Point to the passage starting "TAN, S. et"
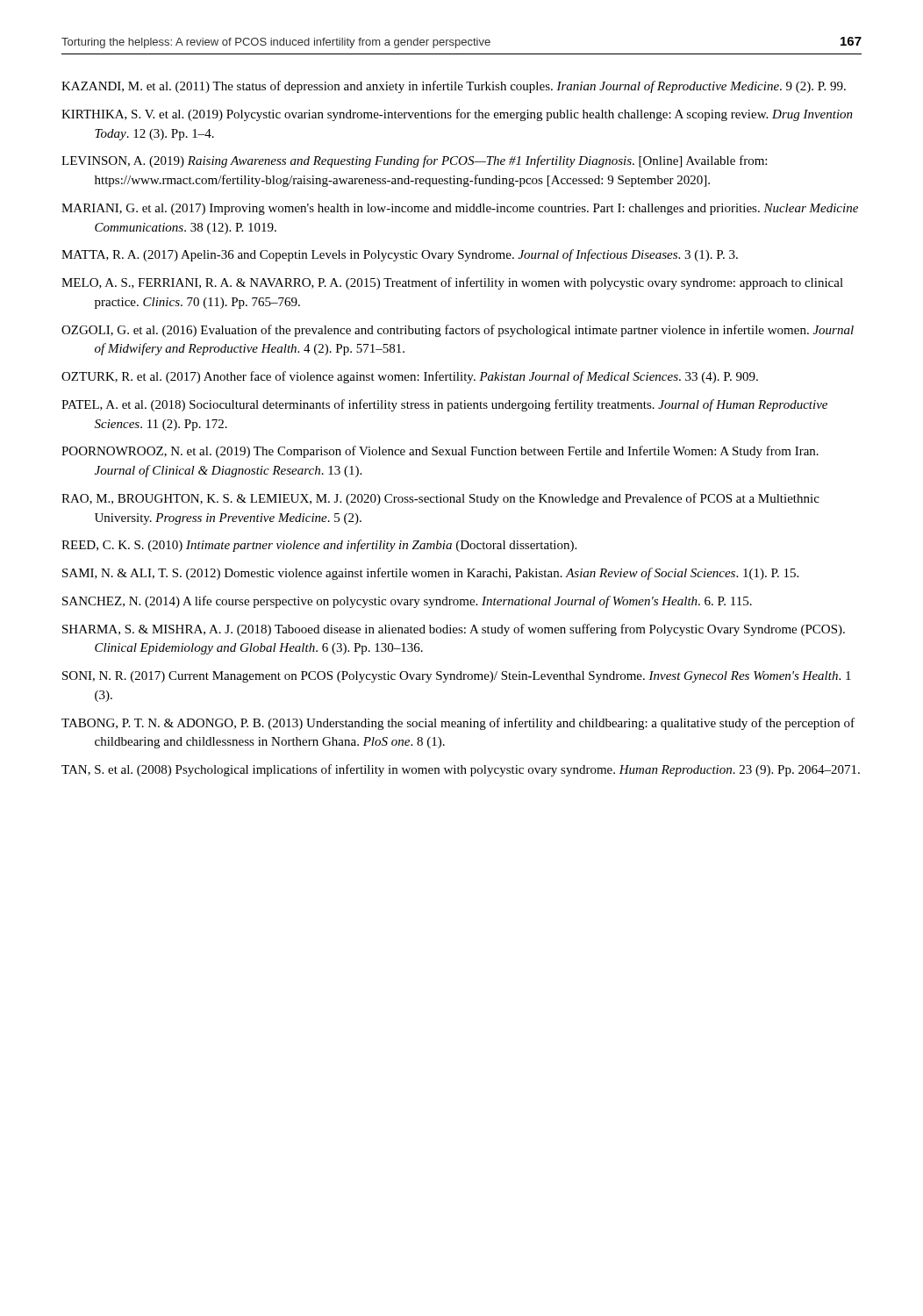The height and width of the screenshot is (1316, 923). coord(462,770)
